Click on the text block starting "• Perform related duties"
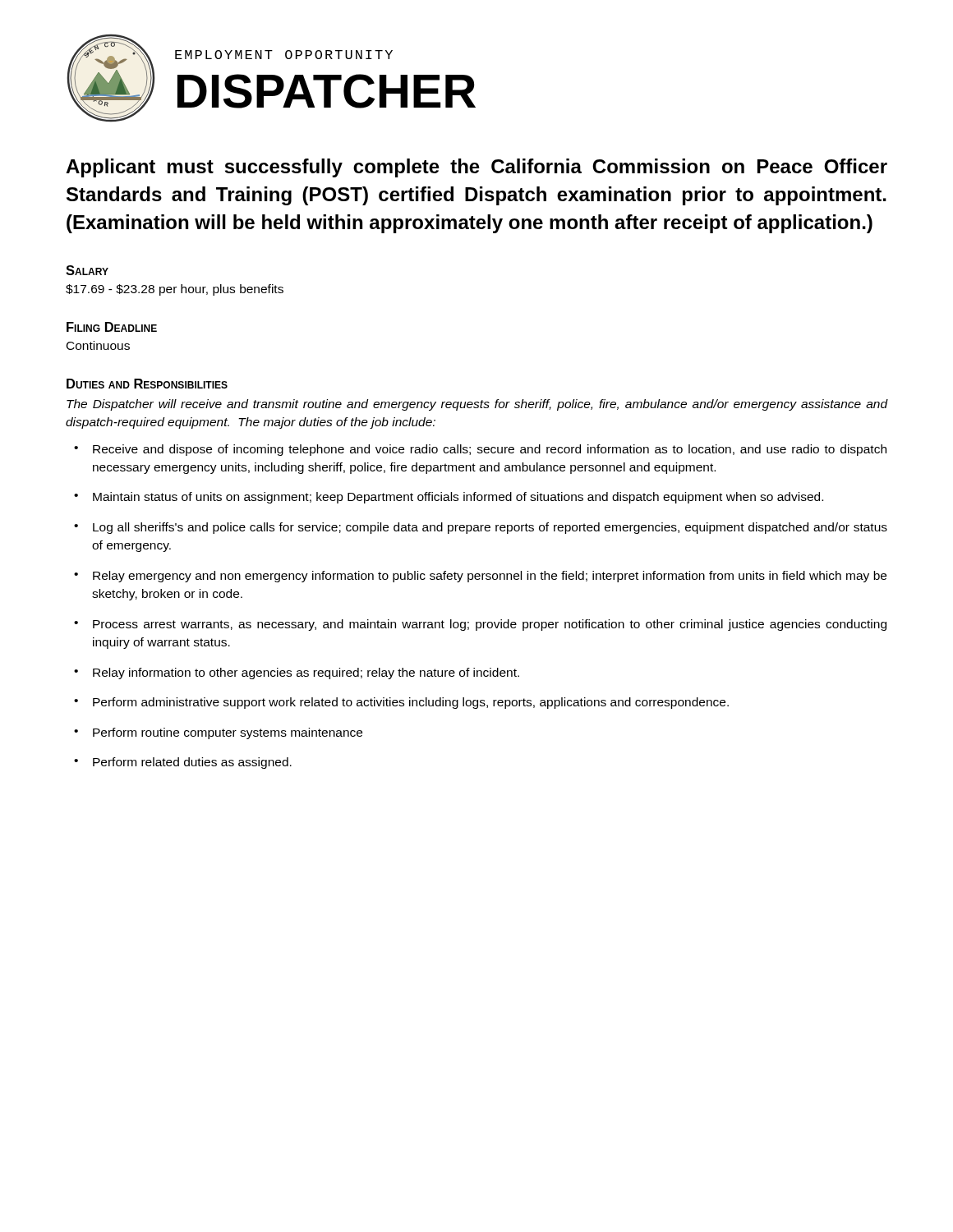This screenshot has width=953, height=1232. 183,763
